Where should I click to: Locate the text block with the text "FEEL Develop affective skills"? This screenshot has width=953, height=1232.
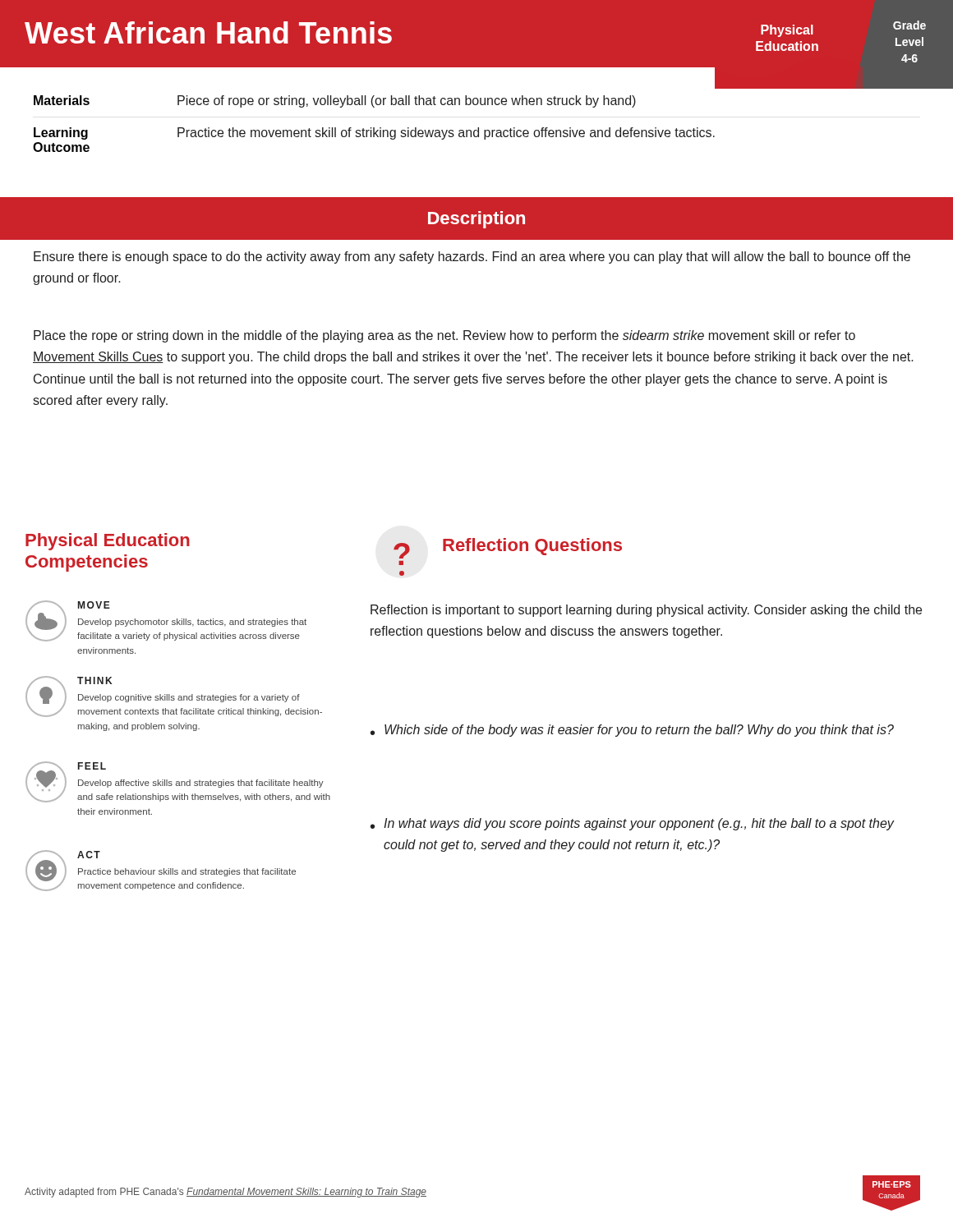pyautogui.click(x=205, y=790)
